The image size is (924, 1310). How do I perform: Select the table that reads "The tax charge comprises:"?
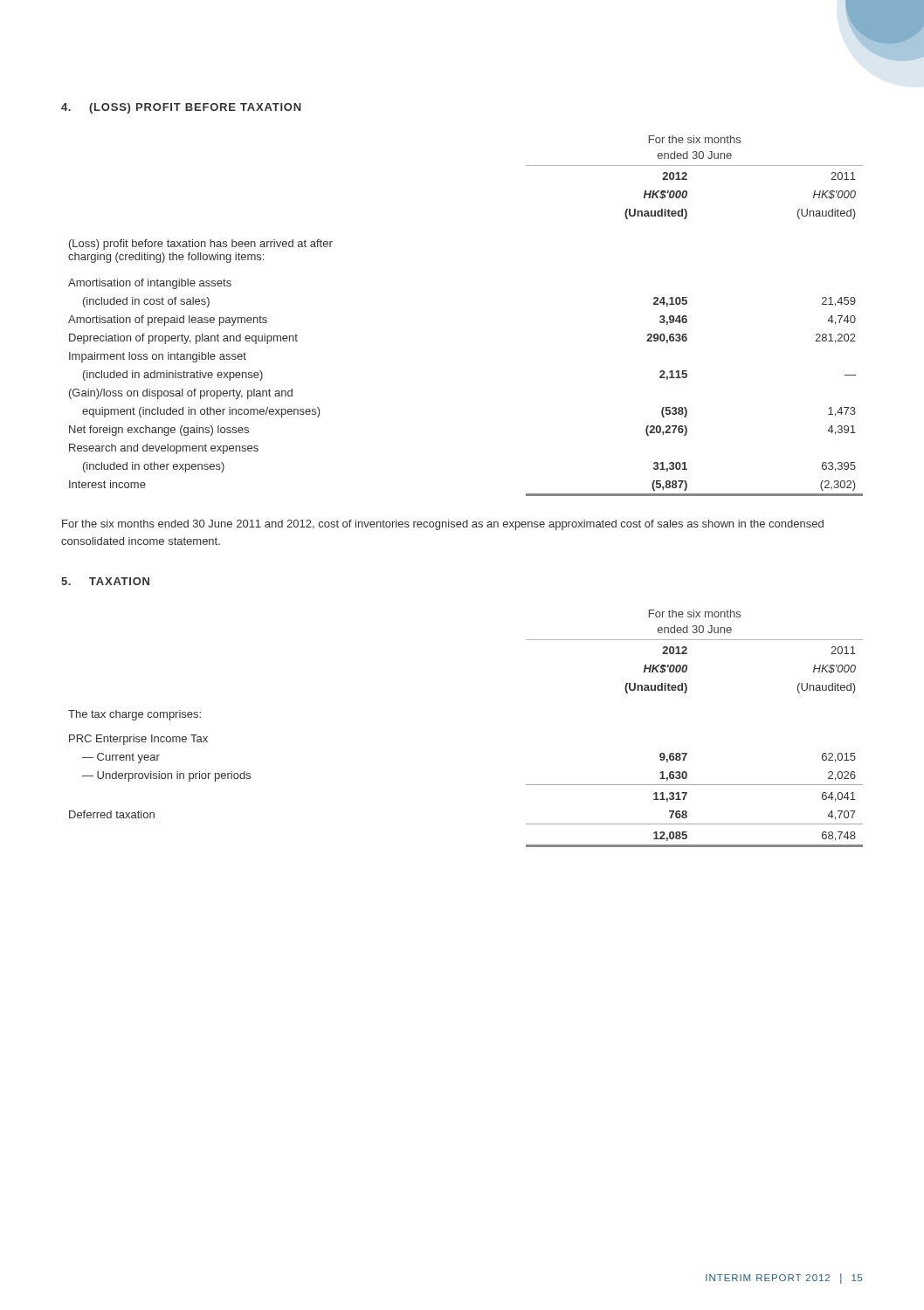[x=462, y=725]
